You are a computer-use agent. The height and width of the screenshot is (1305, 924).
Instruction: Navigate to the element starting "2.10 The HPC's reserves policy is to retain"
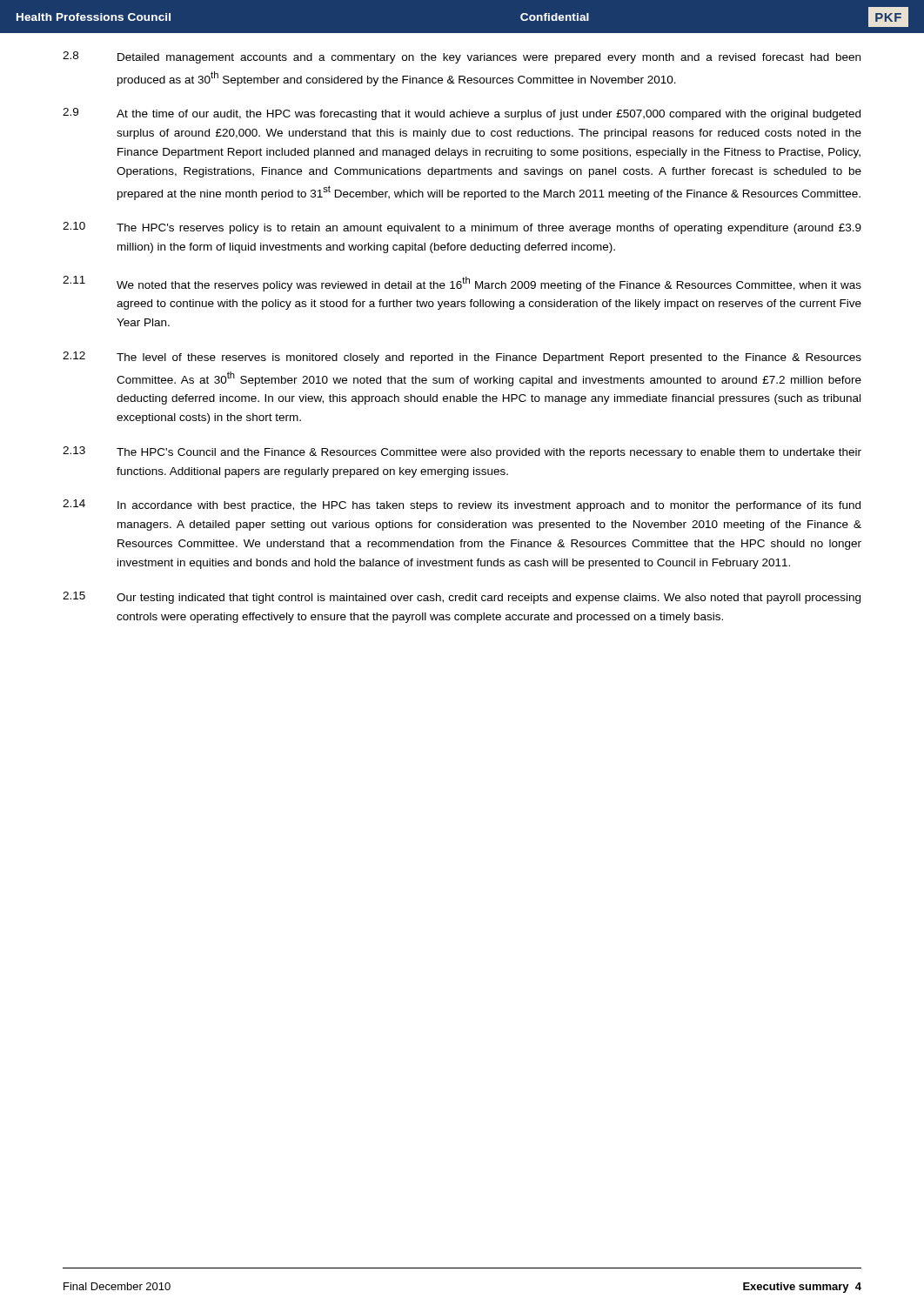pos(462,237)
